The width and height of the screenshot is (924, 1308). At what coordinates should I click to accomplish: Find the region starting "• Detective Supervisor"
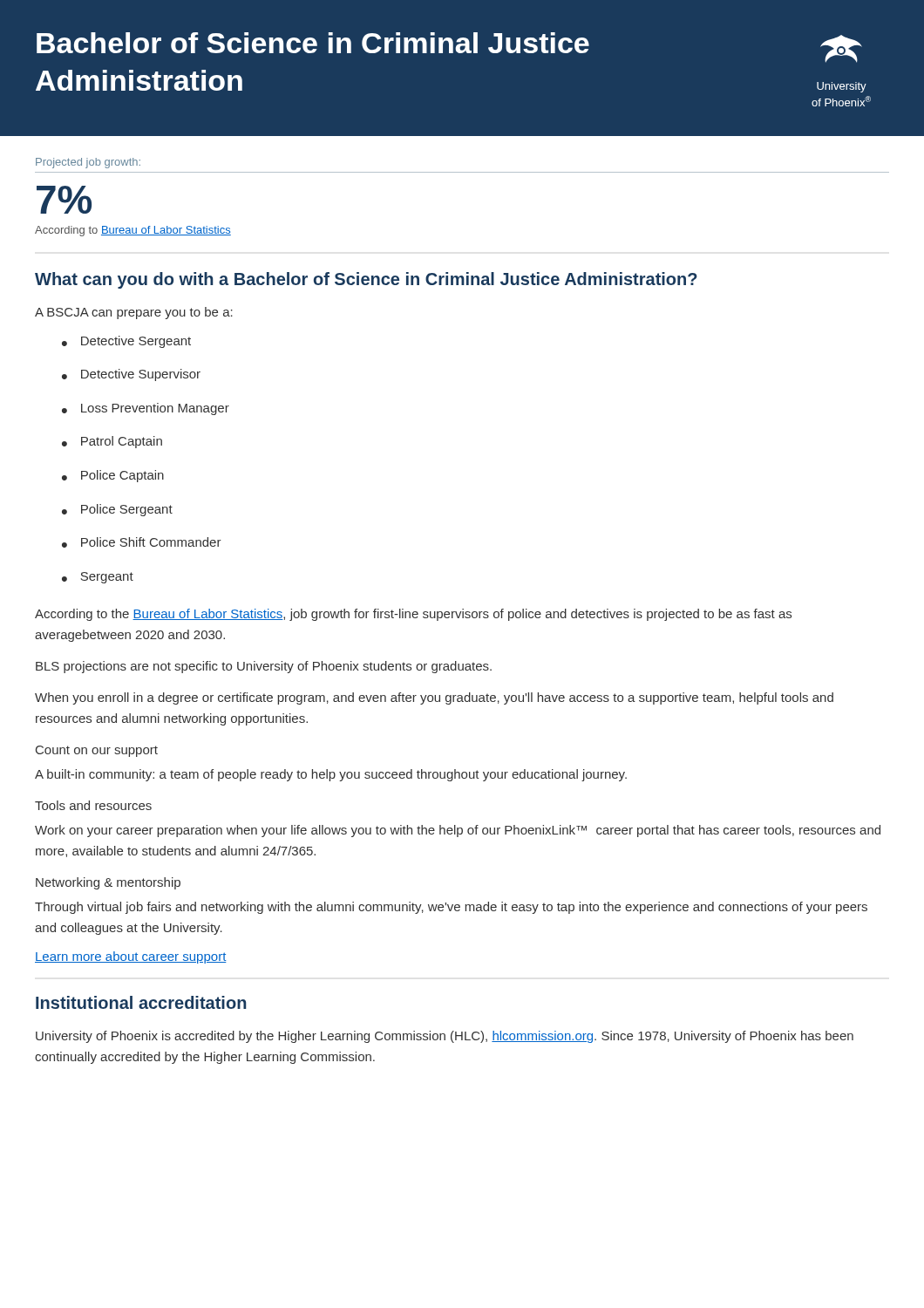click(x=131, y=377)
